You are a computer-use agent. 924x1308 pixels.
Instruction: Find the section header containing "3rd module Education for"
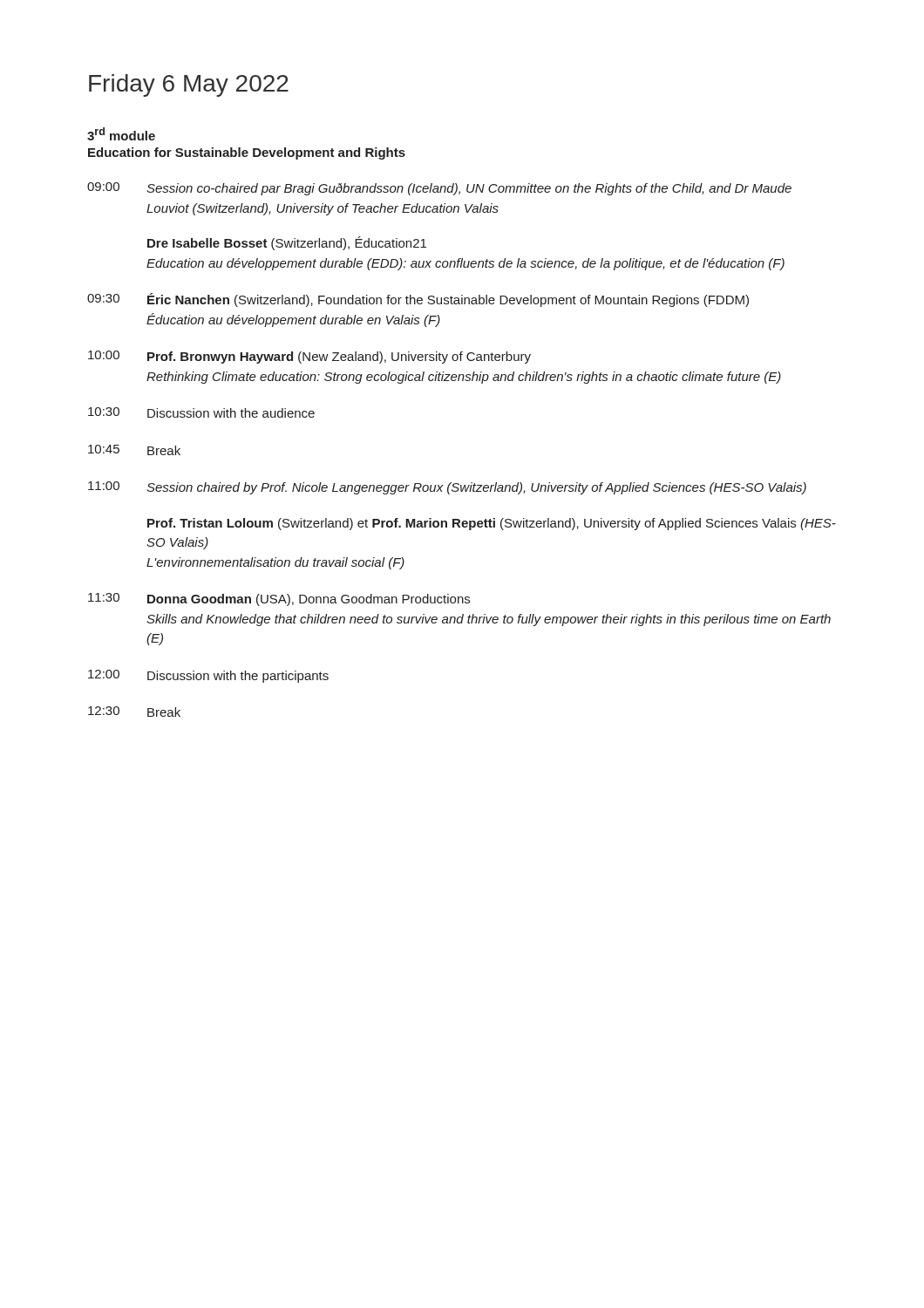[121, 134]
